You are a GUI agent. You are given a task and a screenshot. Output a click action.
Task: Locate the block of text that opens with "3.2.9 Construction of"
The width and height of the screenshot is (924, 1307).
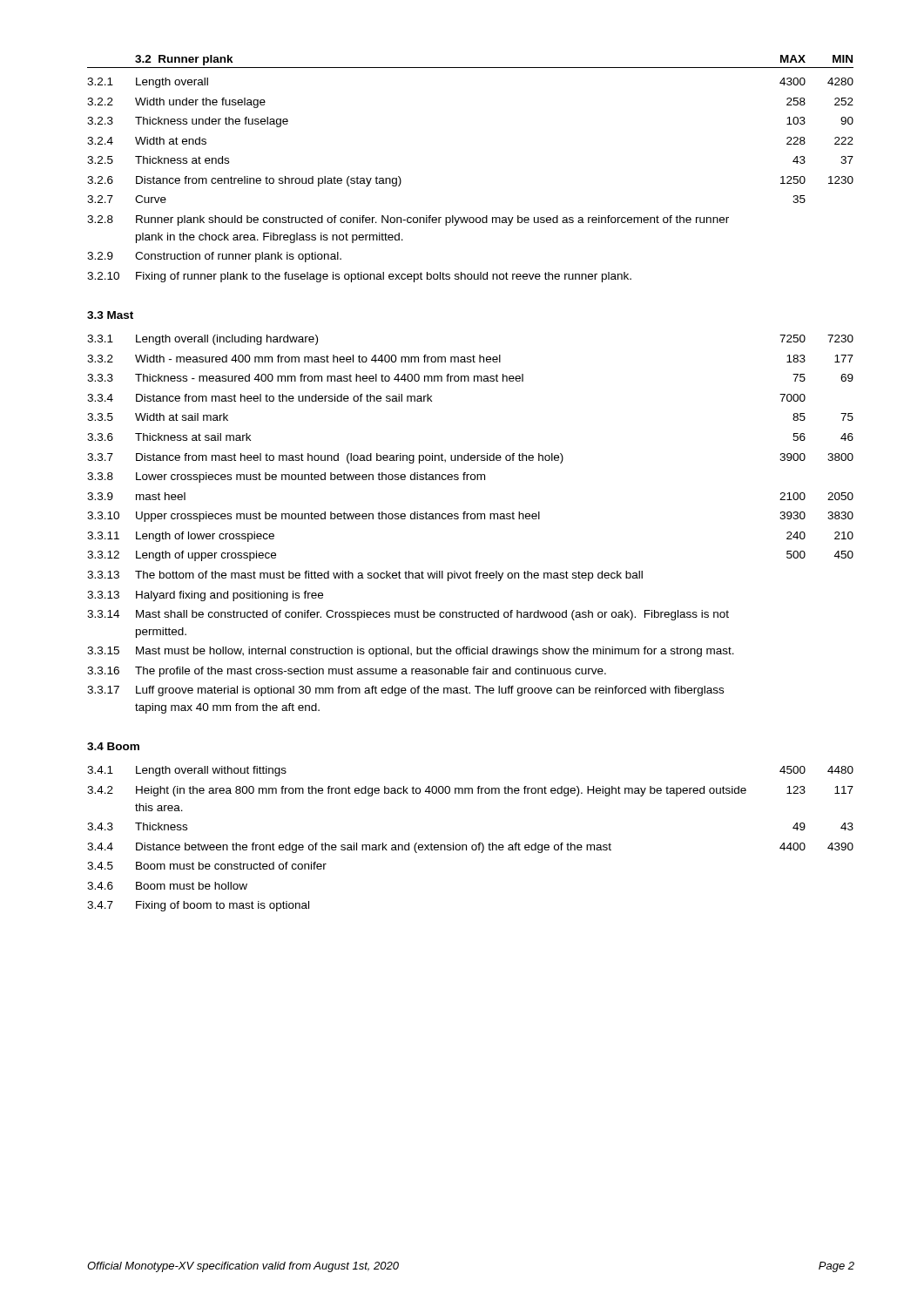[214, 257]
